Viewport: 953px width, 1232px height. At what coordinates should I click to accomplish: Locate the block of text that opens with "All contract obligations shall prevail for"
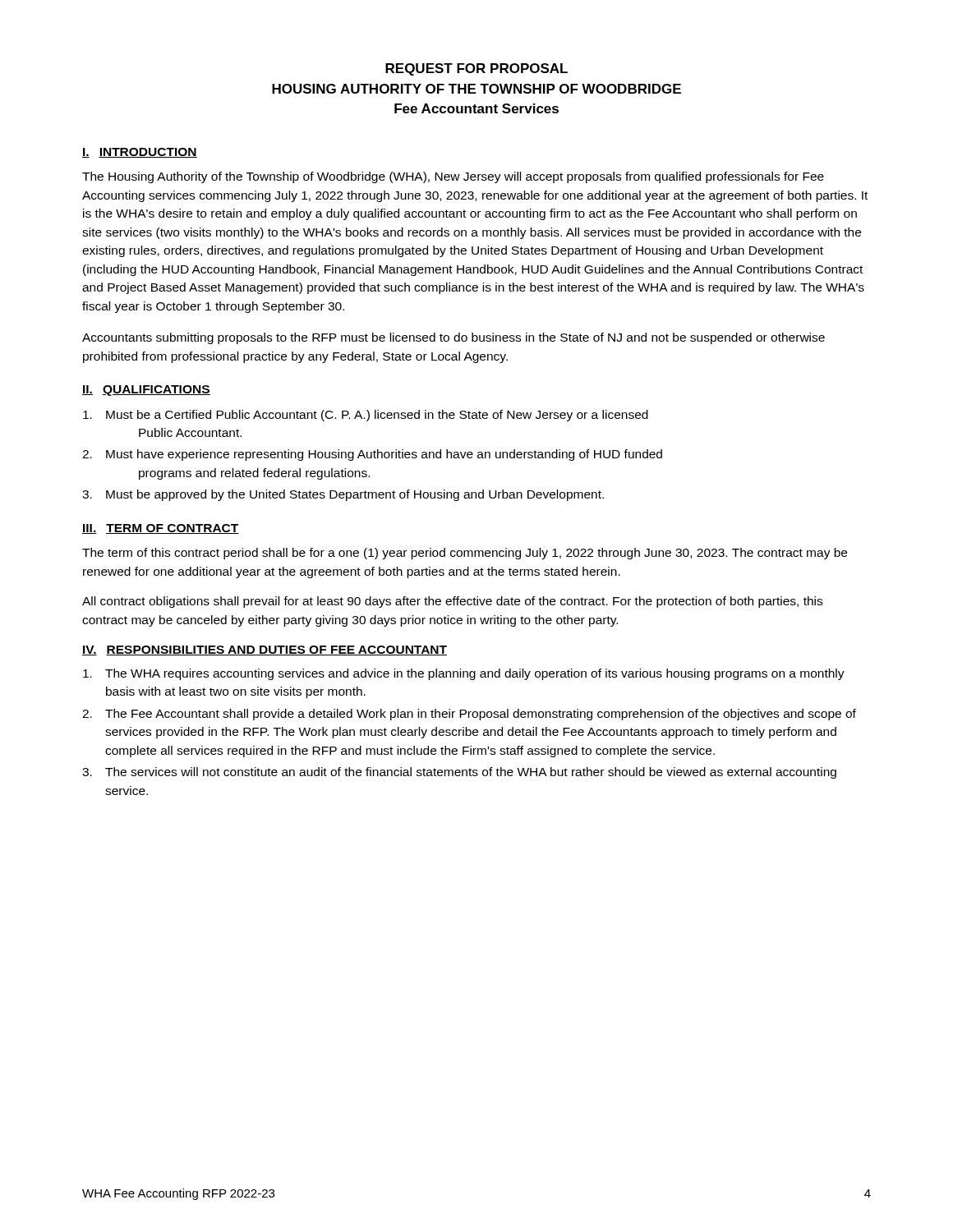click(453, 610)
